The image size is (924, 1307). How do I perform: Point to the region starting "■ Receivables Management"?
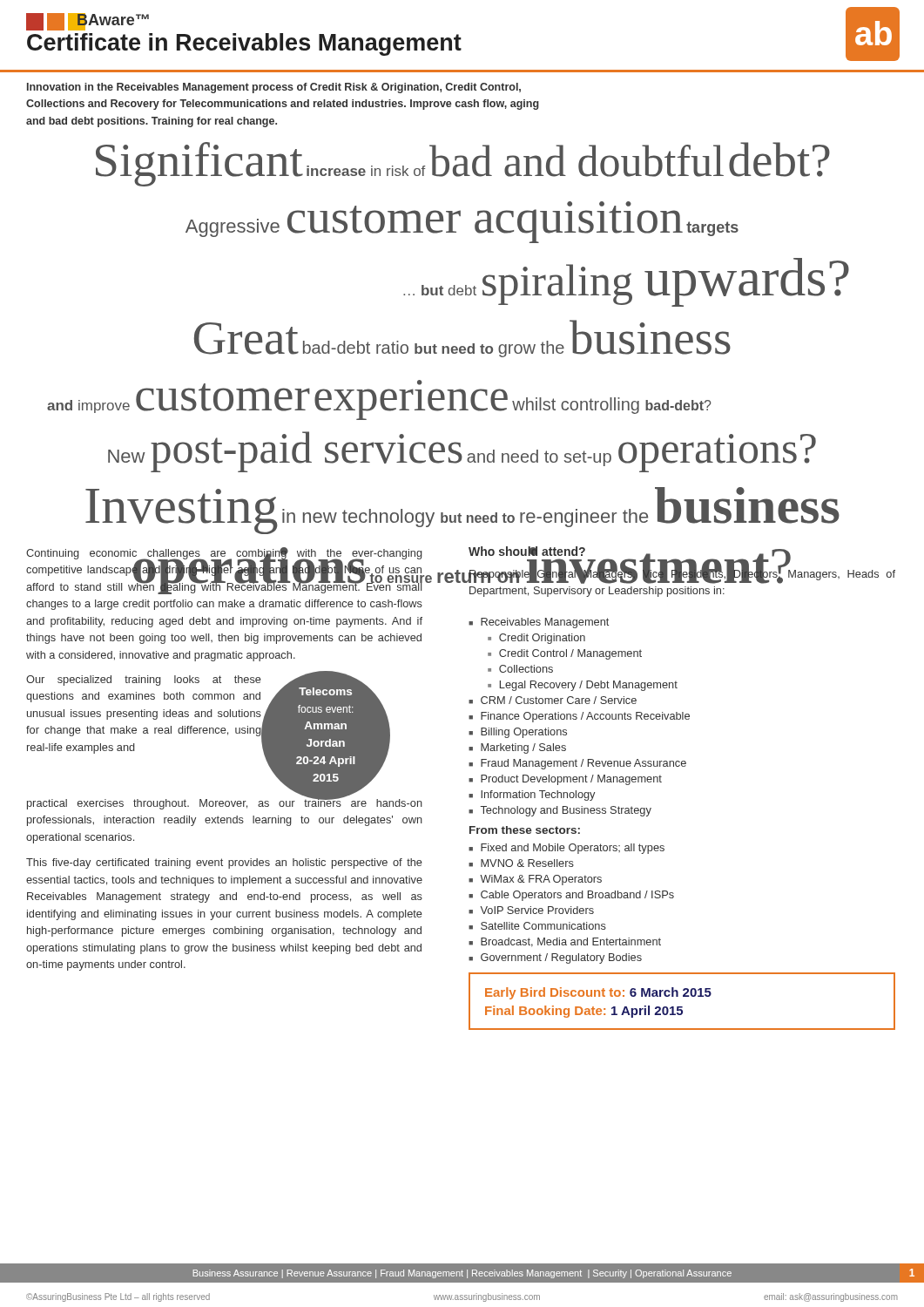539,622
